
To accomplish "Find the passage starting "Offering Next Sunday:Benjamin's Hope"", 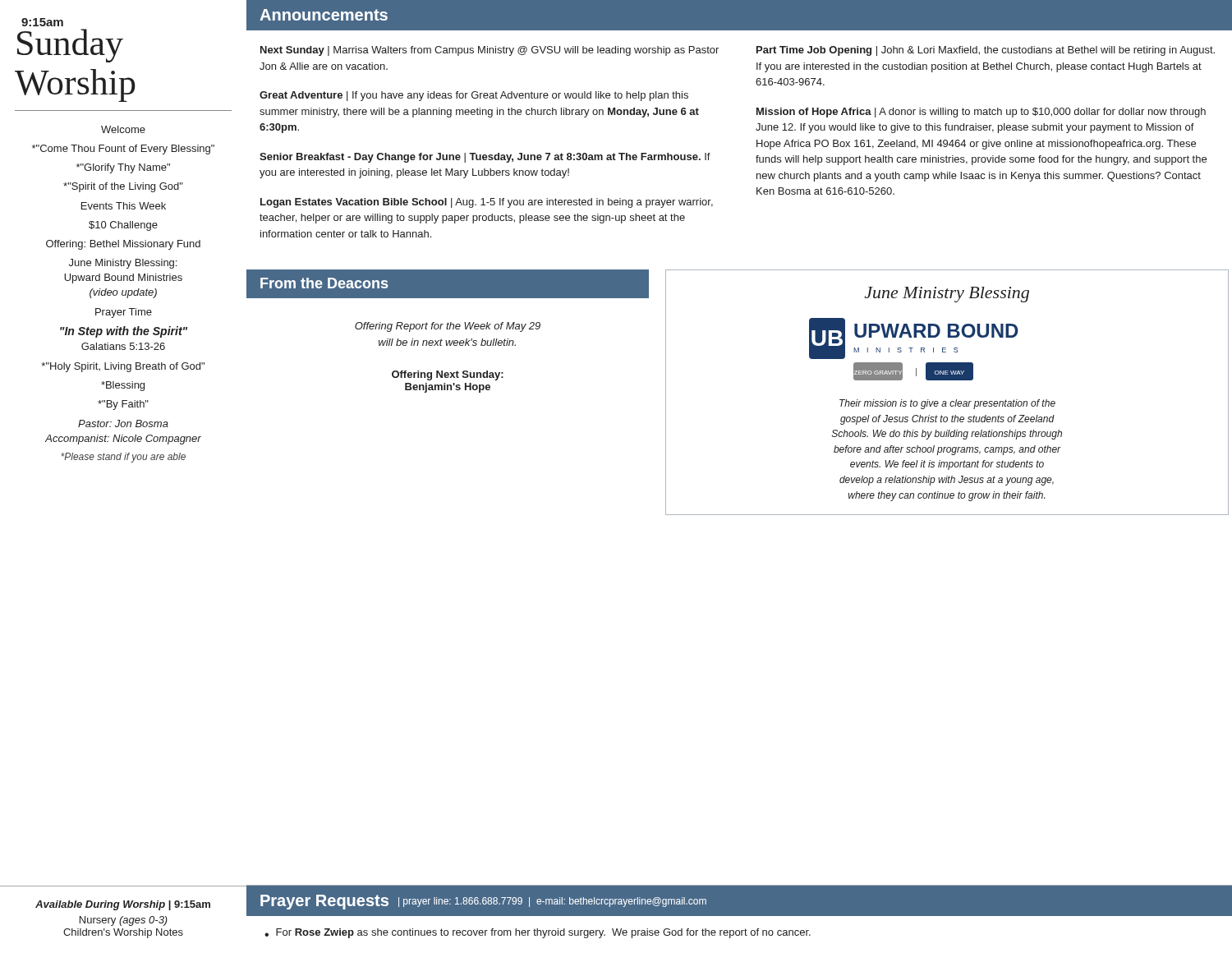I will [448, 380].
